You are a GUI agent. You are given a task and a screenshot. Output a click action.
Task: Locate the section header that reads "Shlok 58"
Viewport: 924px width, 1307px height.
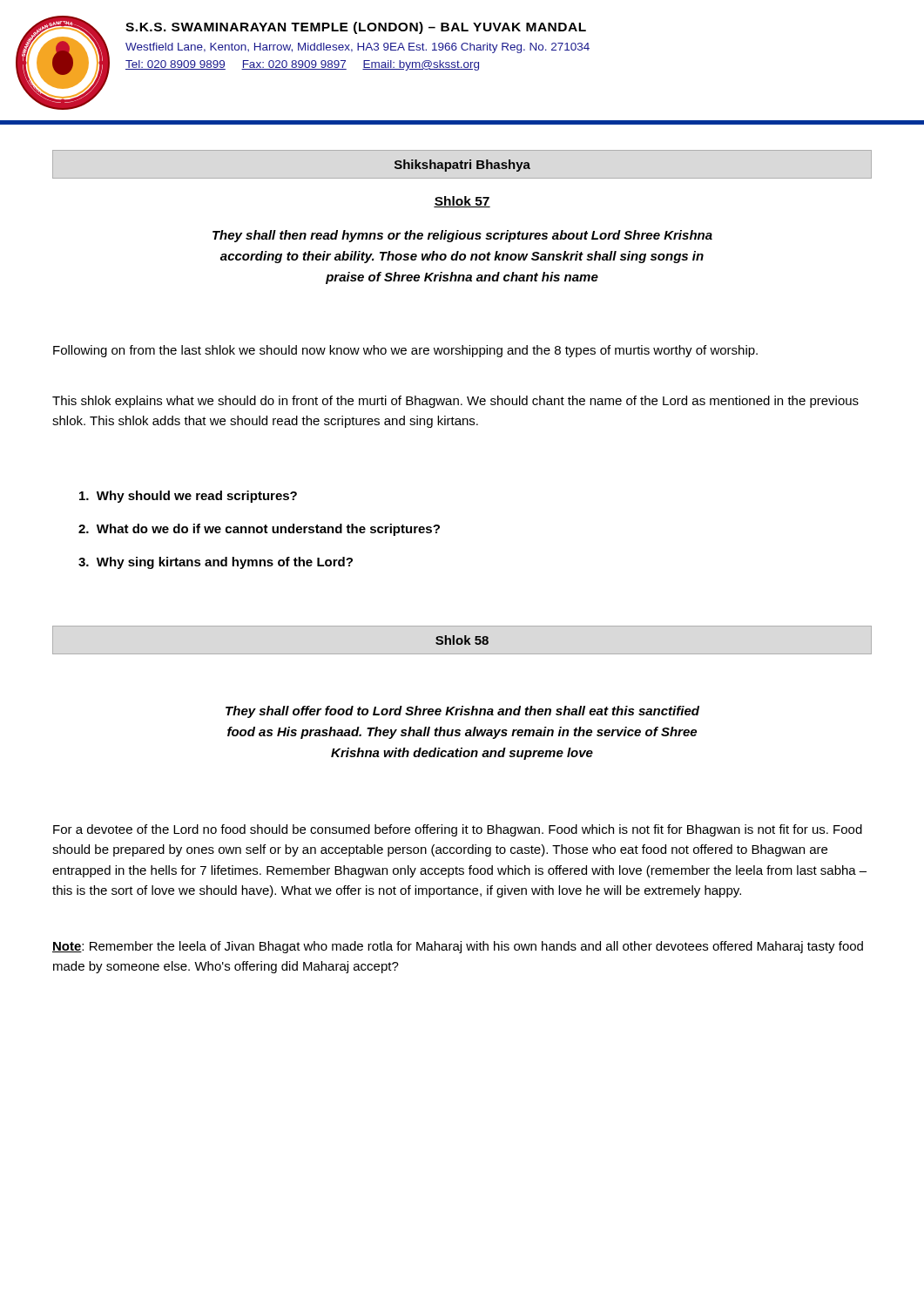(x=462, y=640)
